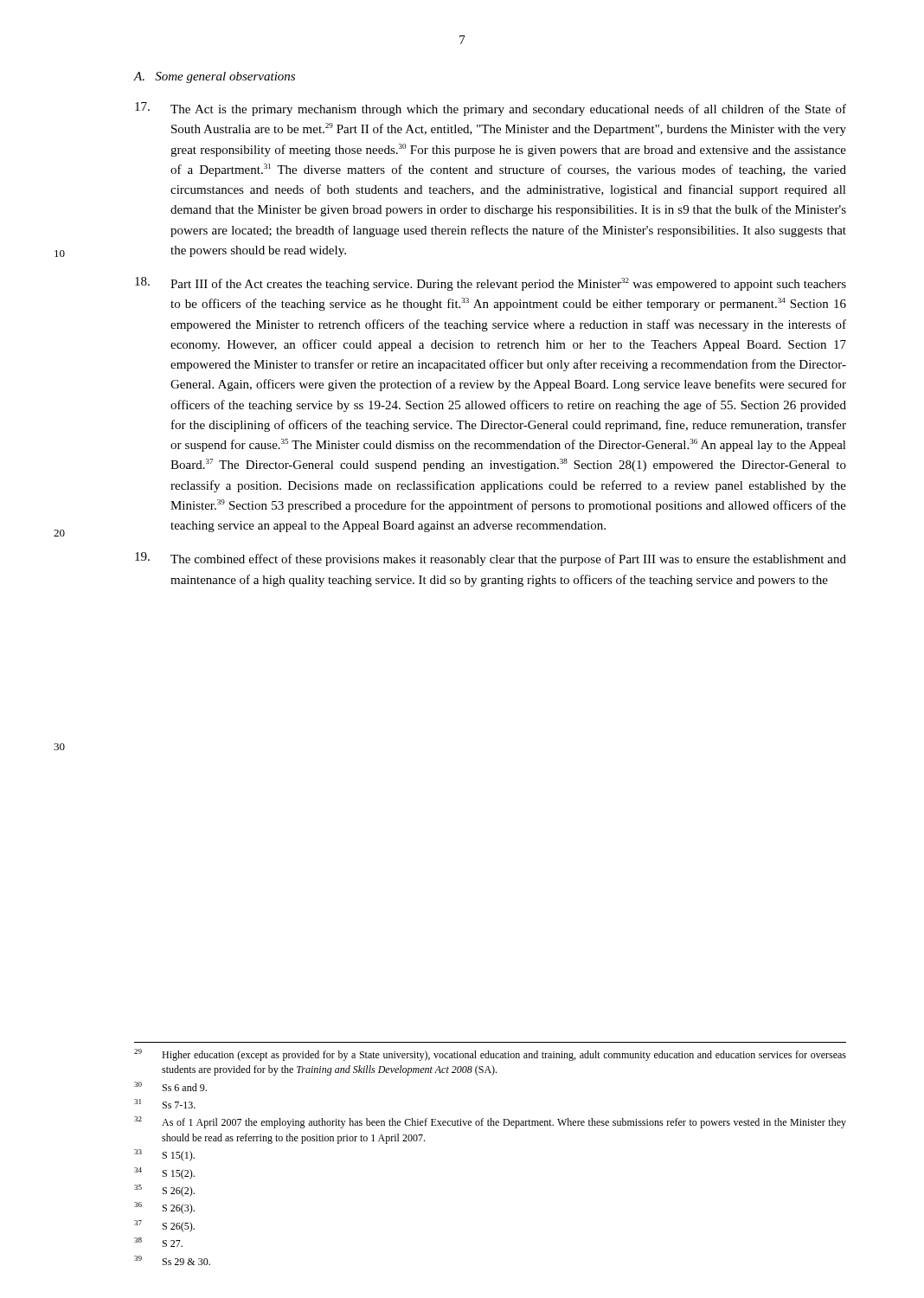Select the footnote that reads "37 S 26(5)."
This screenshot has height=1298, width=924.
[x=164, y=1226]
